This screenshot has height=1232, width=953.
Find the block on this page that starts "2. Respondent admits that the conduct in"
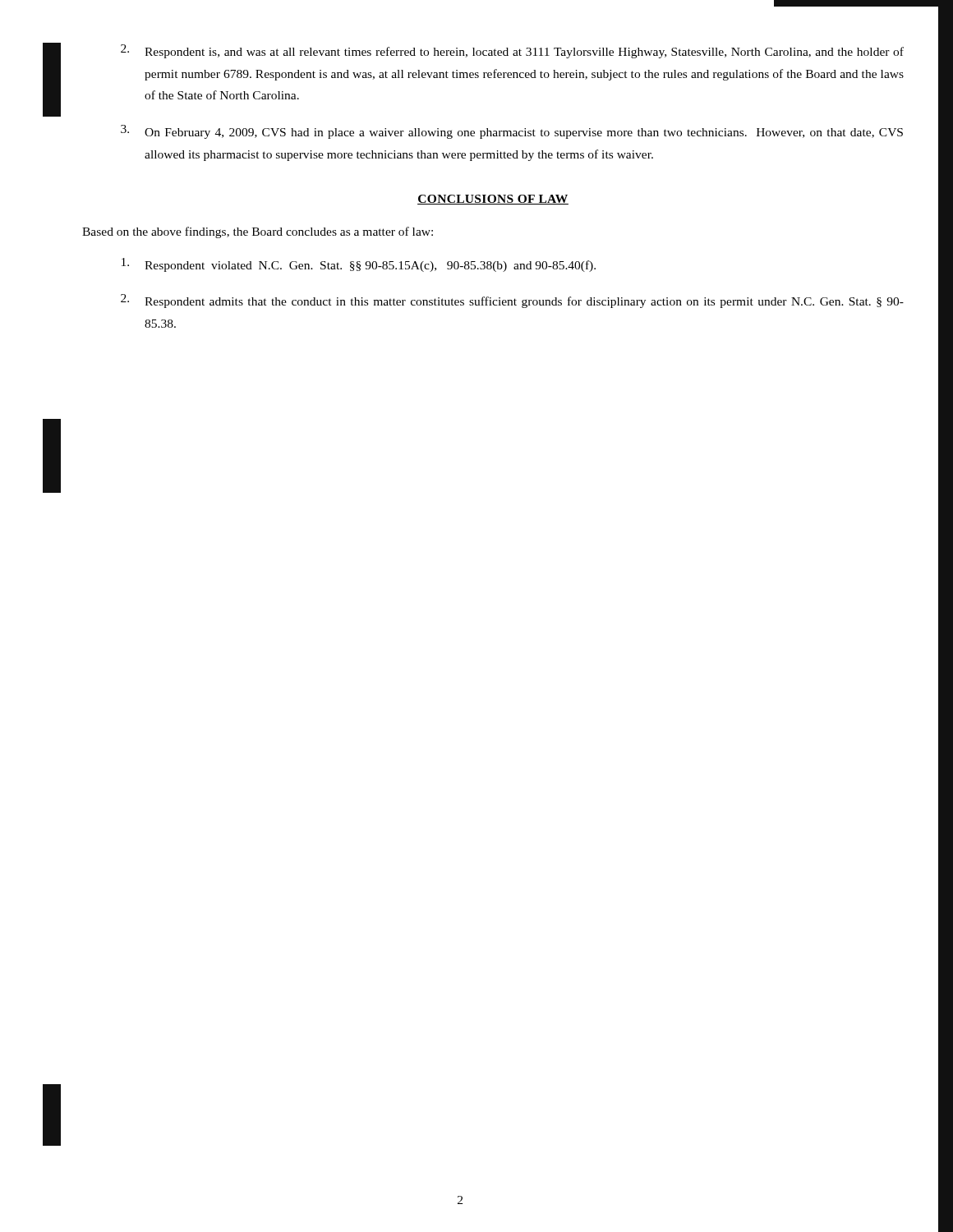click(493, 313)
